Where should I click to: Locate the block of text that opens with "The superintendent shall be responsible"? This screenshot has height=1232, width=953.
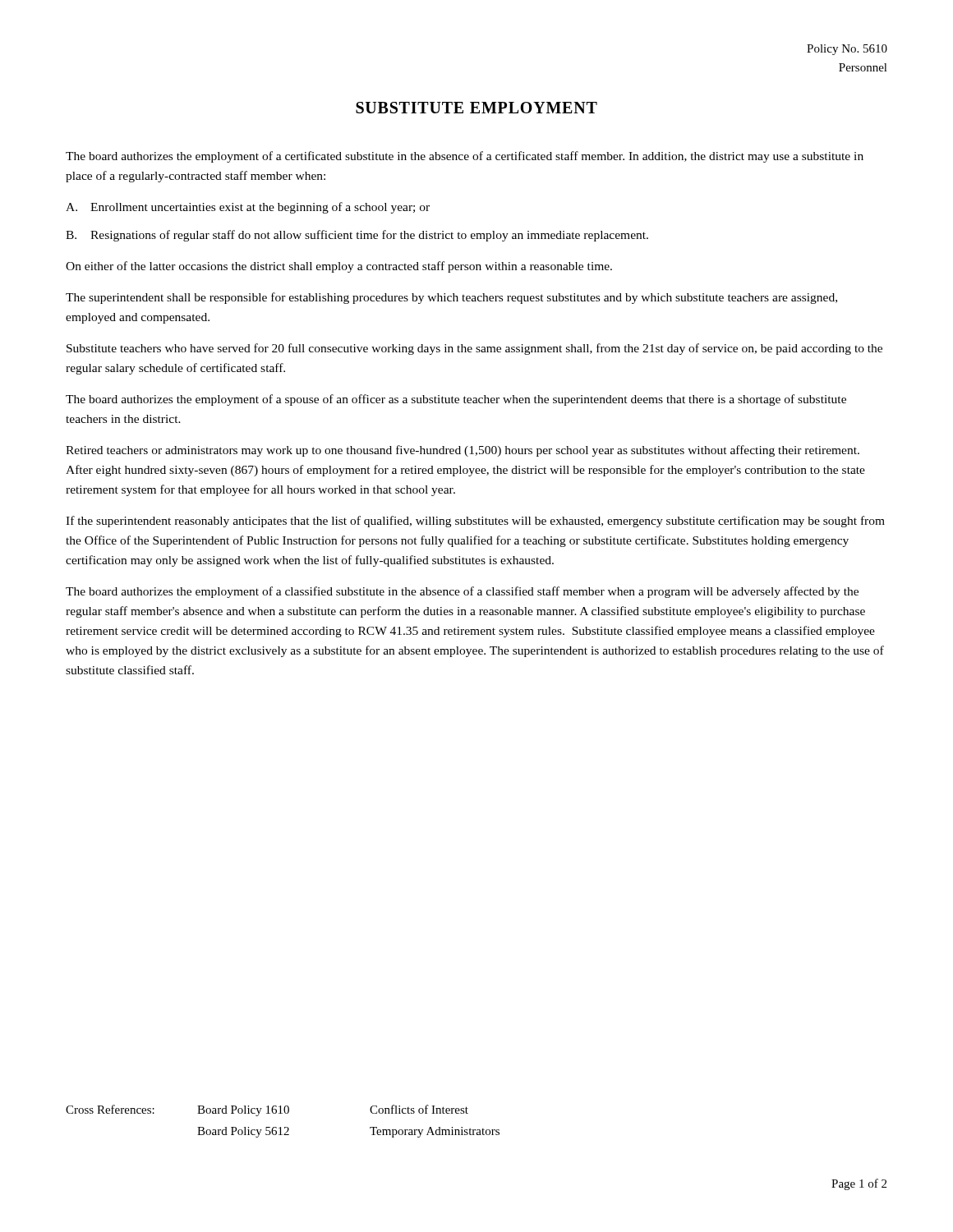[x=452, y=307]
